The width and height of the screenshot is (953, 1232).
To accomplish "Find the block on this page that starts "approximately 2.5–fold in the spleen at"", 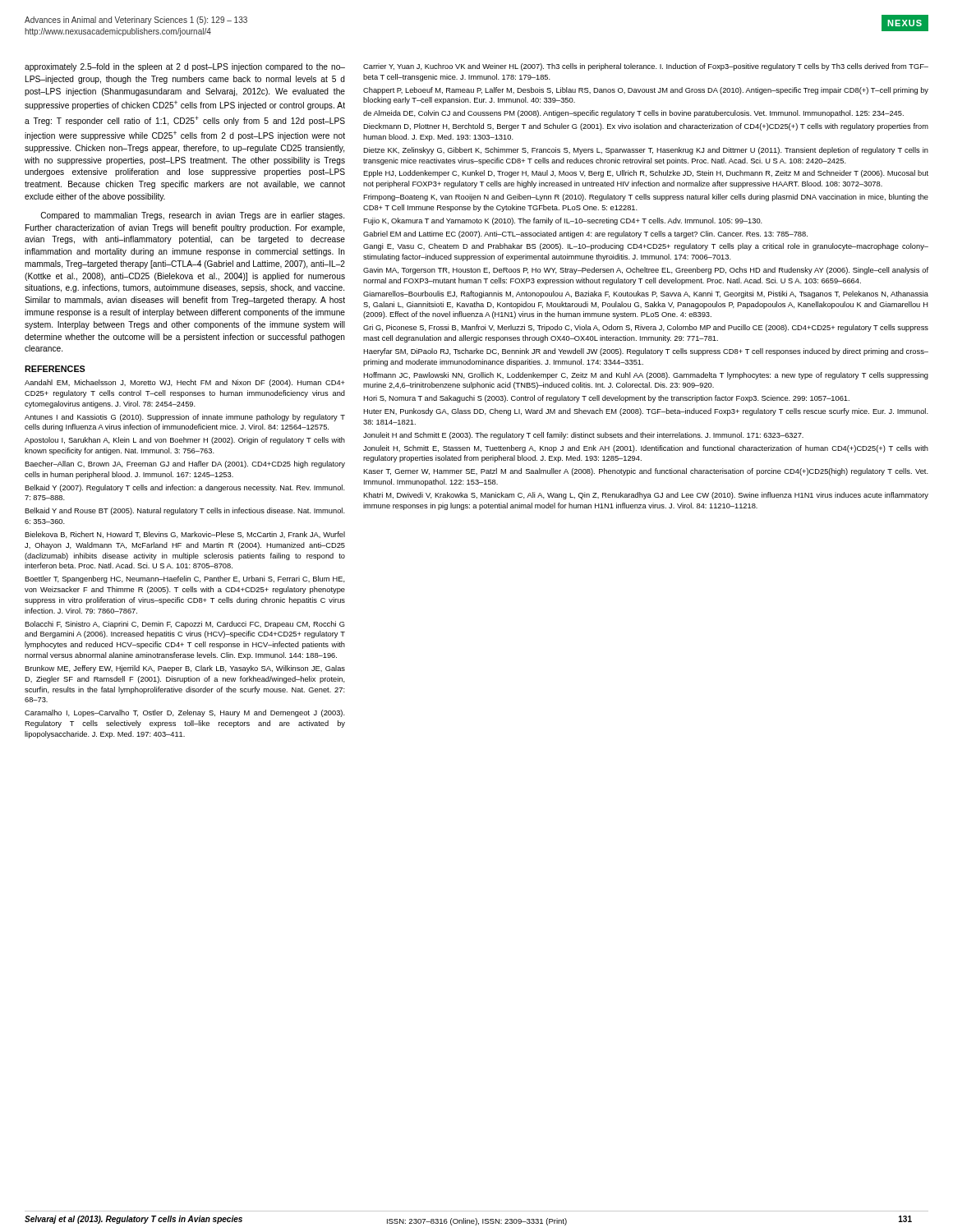I will (x=185, y=132).
